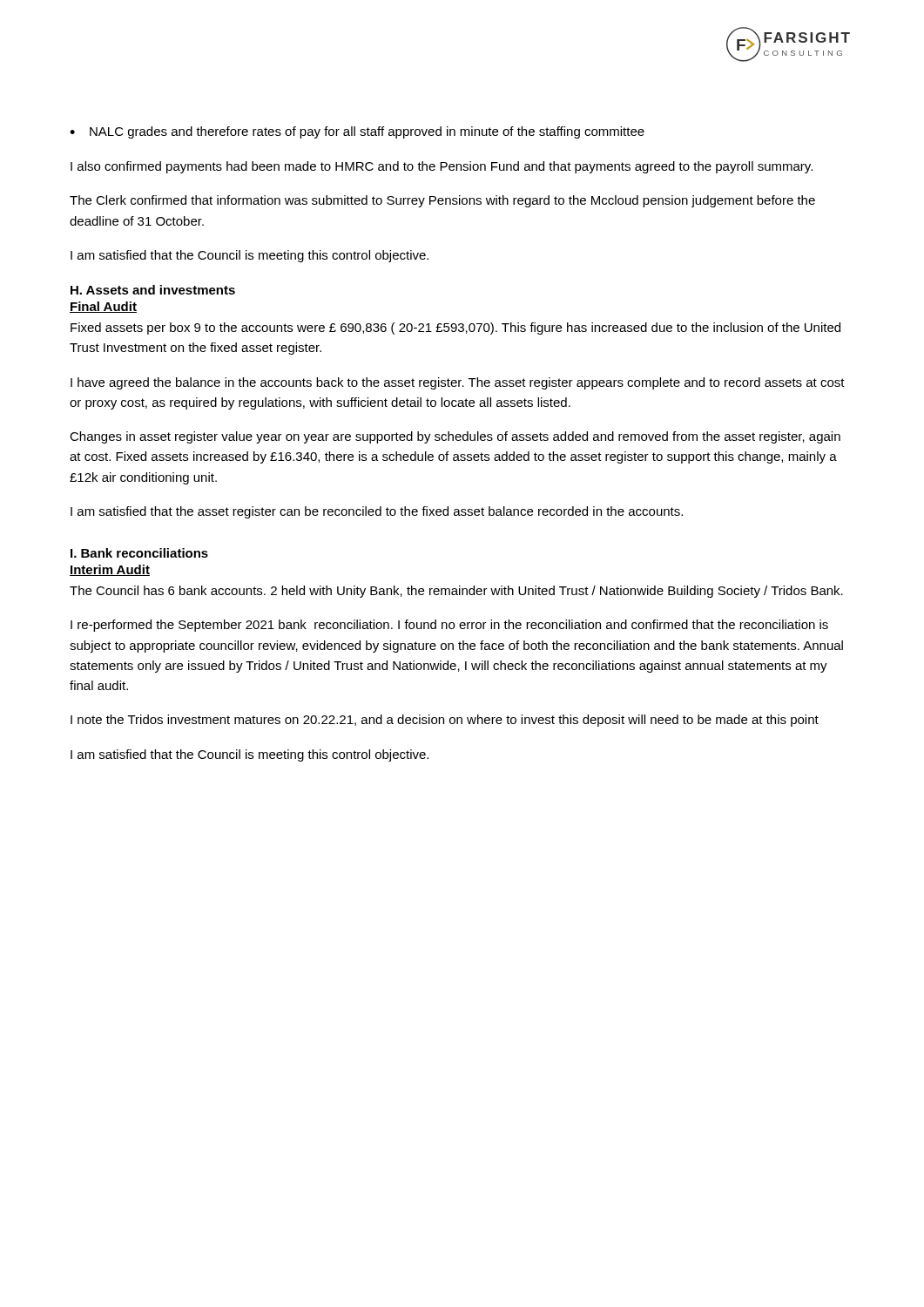This screenshot has width=924, height=1307.
Task: Click on the text block with the text "I also confirmed"
Action: pyautogui.click(x=442, y=166)
